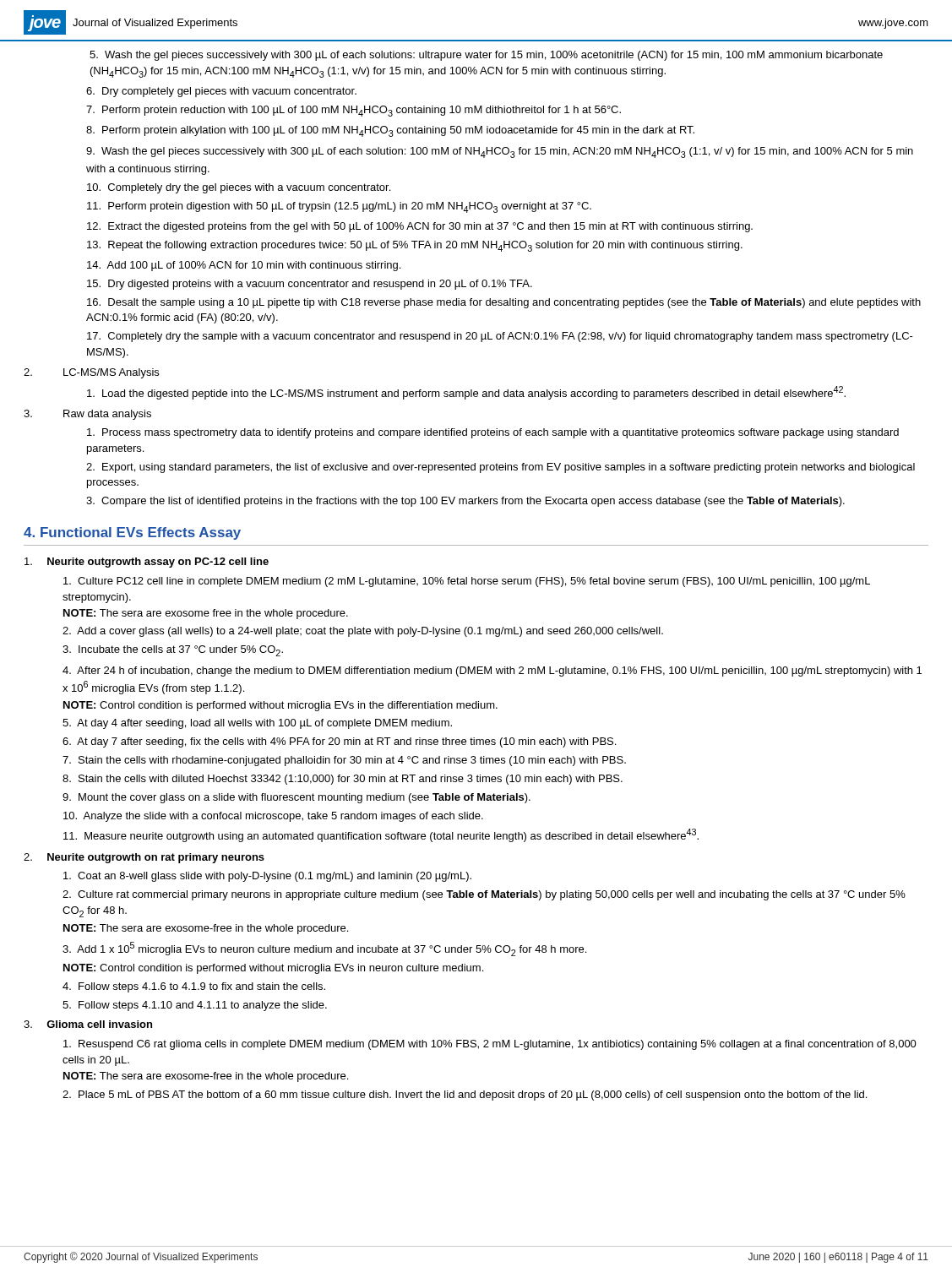Image resolution: width=952 pixels, height=1267 pixels.
Task: Point to the text block starting "3. Incubate the"
Action: coord(173,651)
